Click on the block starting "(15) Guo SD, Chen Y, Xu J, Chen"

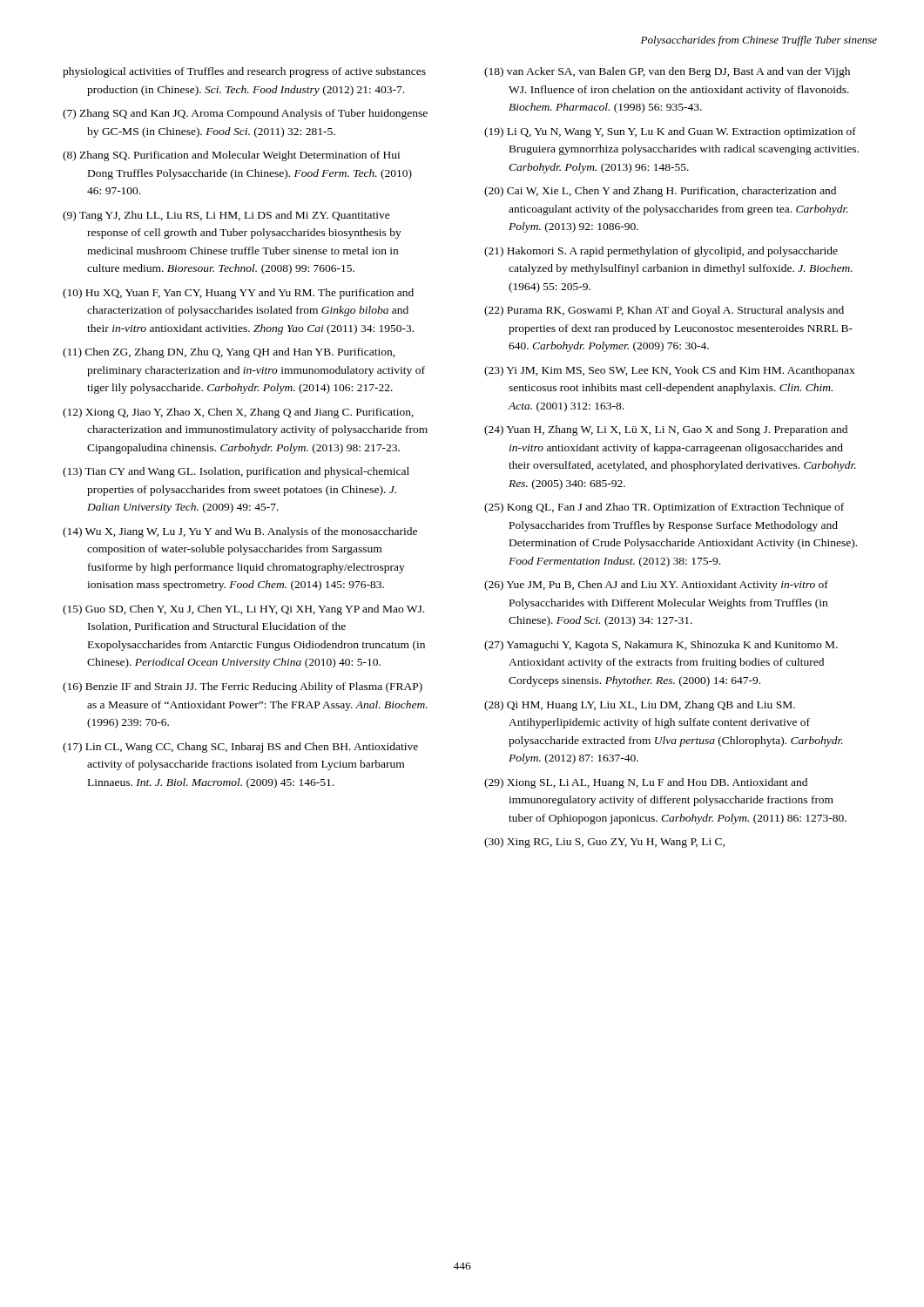pos(244,635)
